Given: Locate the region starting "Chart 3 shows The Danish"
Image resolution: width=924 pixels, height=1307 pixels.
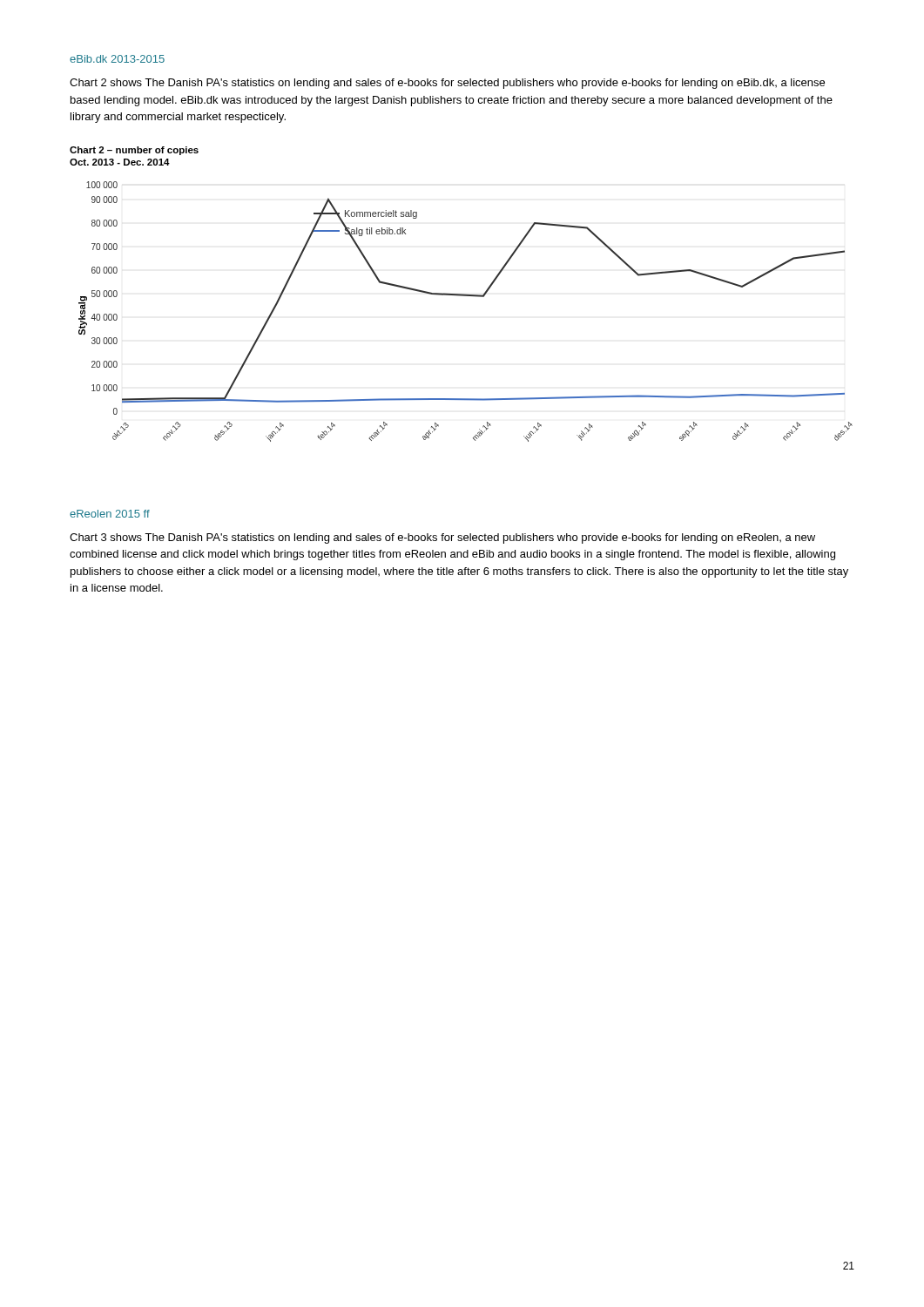Looking at the screenshot, I should pos(459,562).
